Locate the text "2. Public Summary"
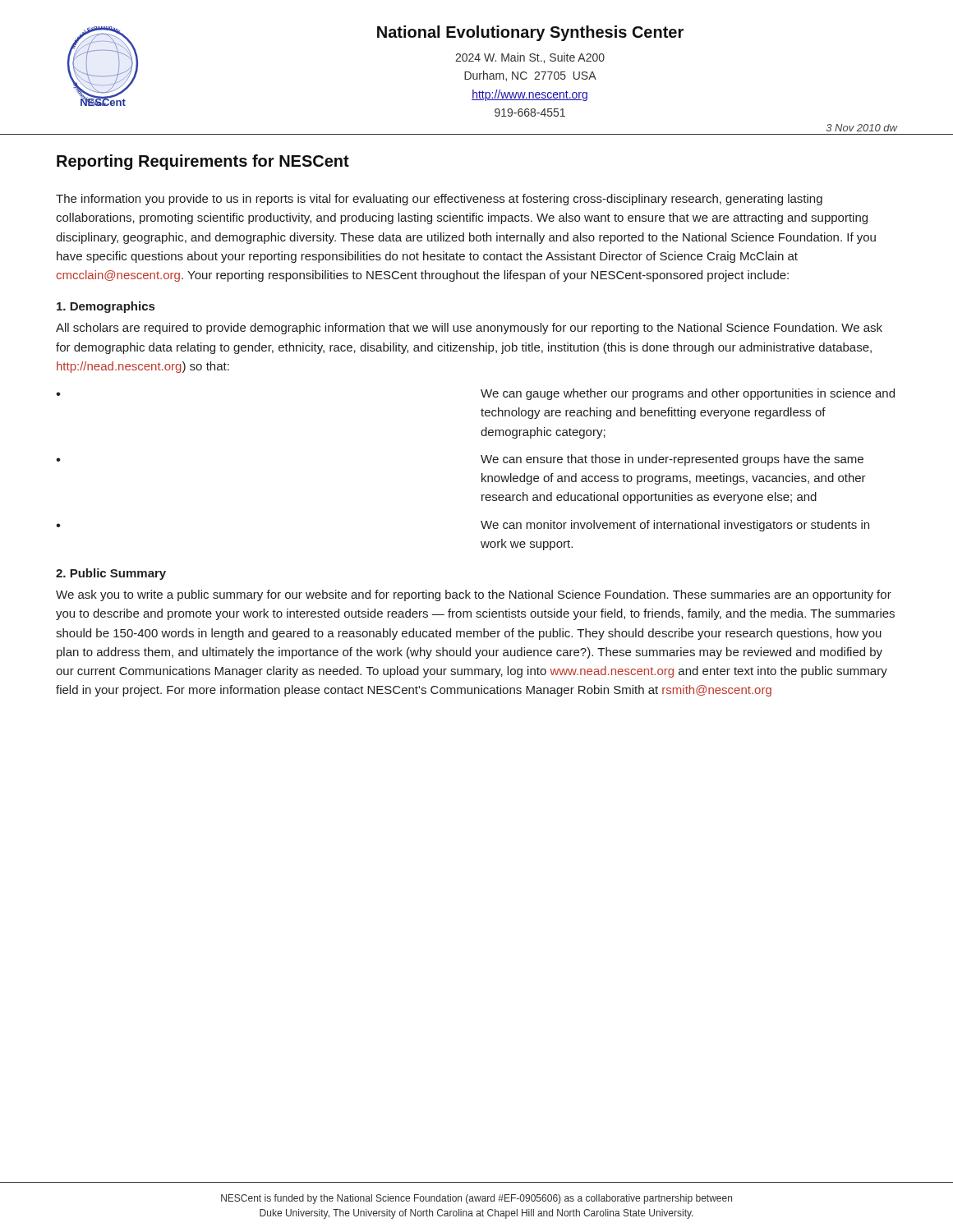 (x=111, y=573)
